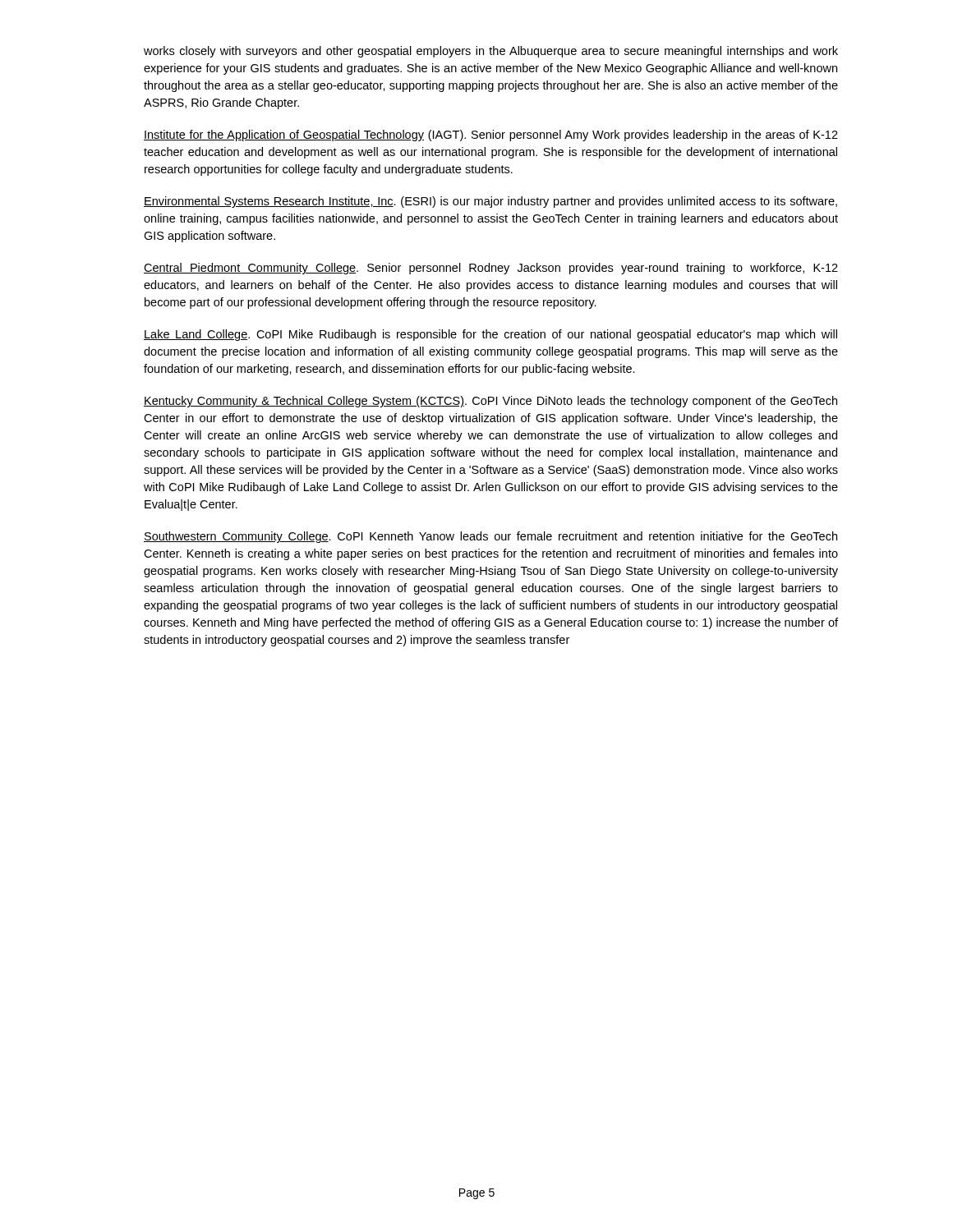Point to the block starting "Institute for the"

[491, 152]
